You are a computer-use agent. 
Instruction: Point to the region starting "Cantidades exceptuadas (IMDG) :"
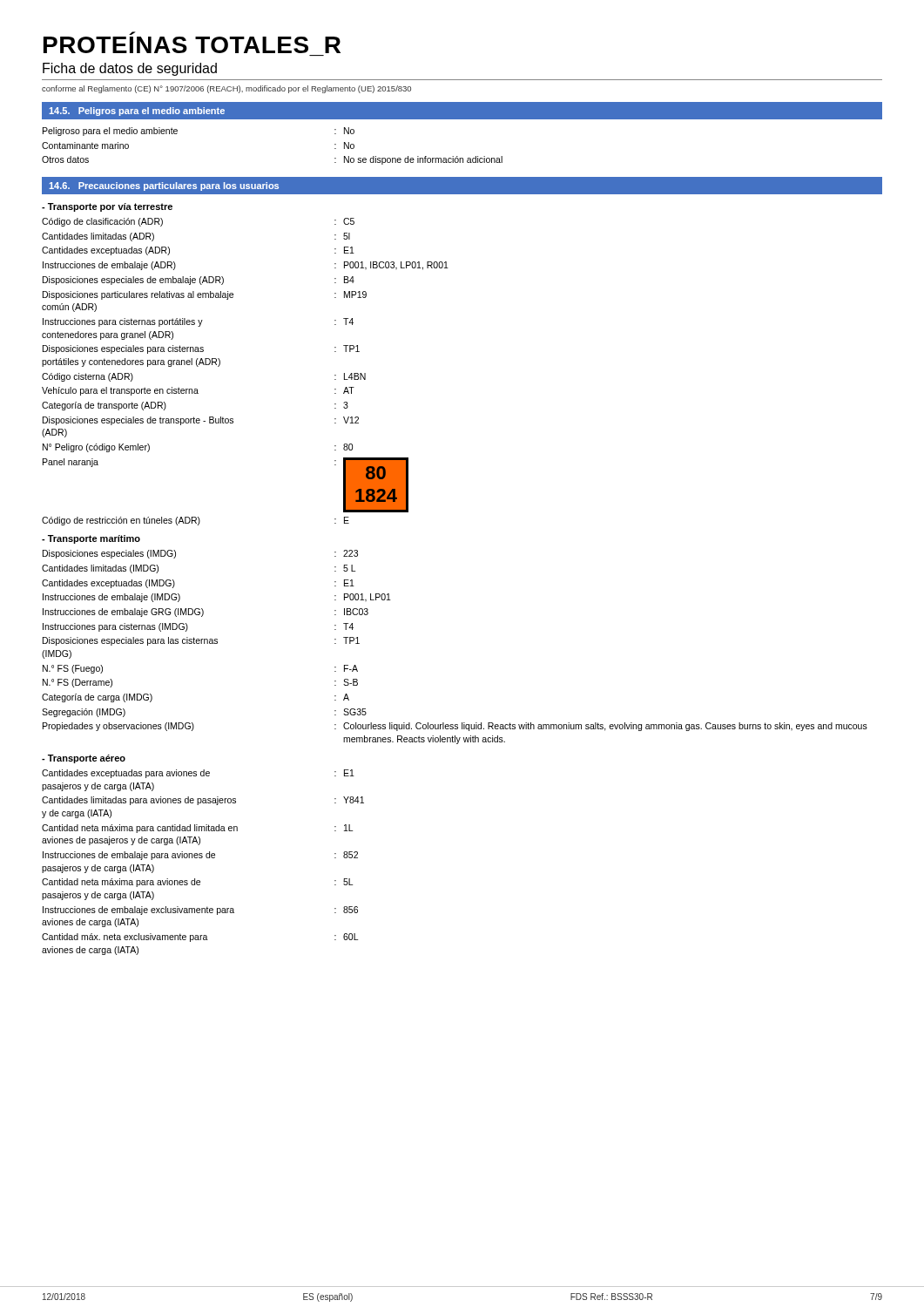pos(108,583)
